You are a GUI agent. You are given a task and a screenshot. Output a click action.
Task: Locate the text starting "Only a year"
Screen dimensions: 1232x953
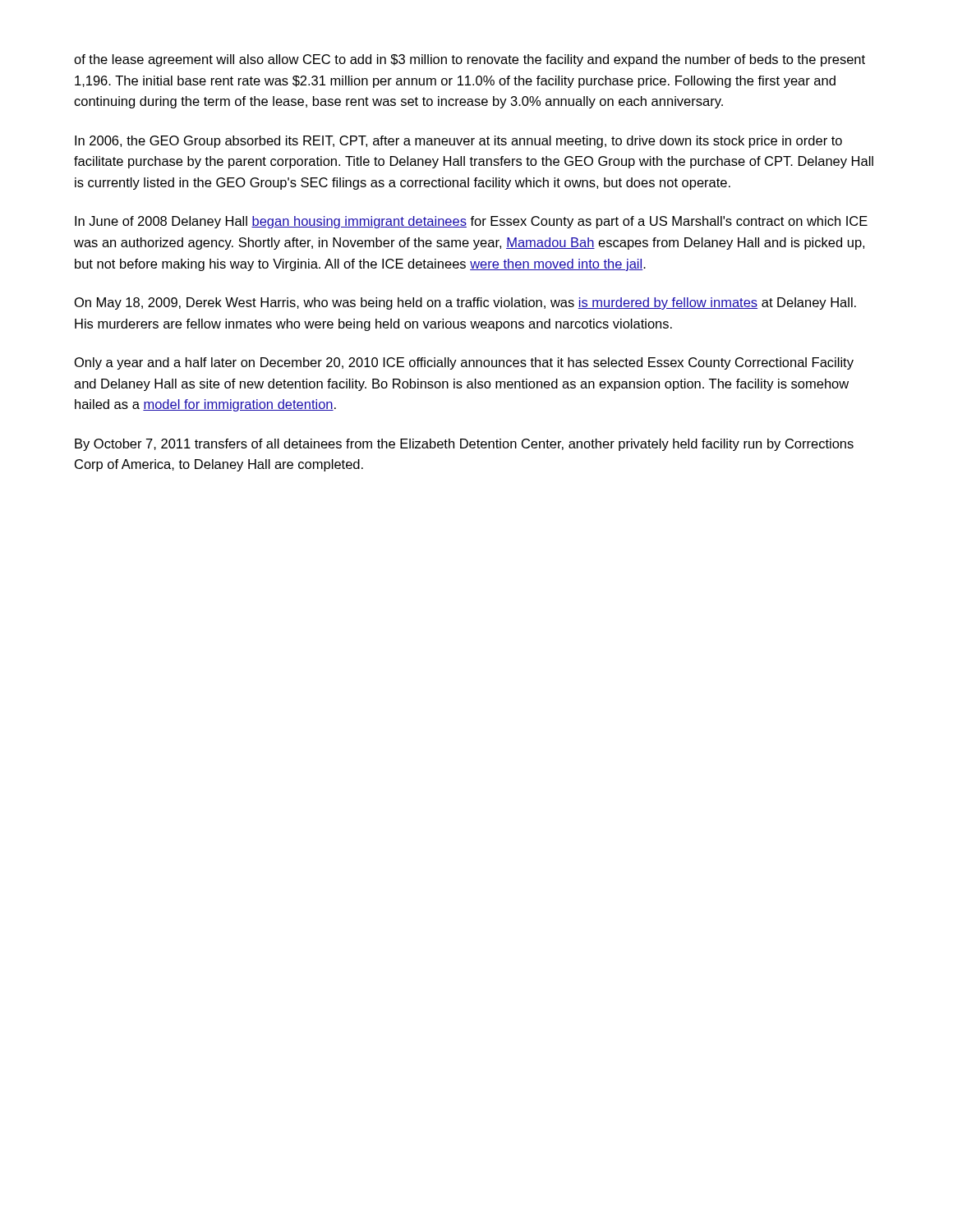pos(464,383)
